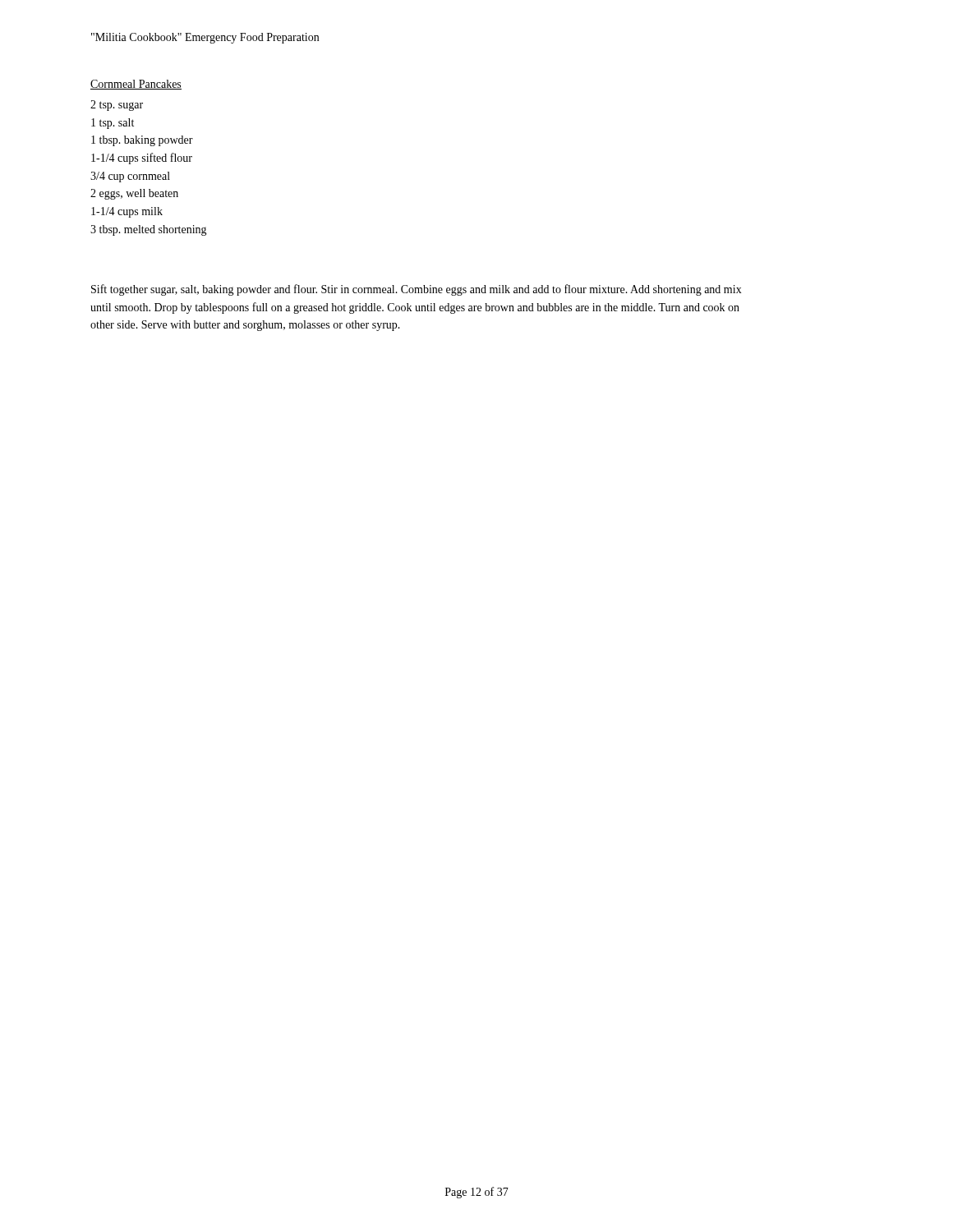953x1232 pixels.
Task: Find the element starting "Sift together sugar,"
Action: tap(416, 307)
